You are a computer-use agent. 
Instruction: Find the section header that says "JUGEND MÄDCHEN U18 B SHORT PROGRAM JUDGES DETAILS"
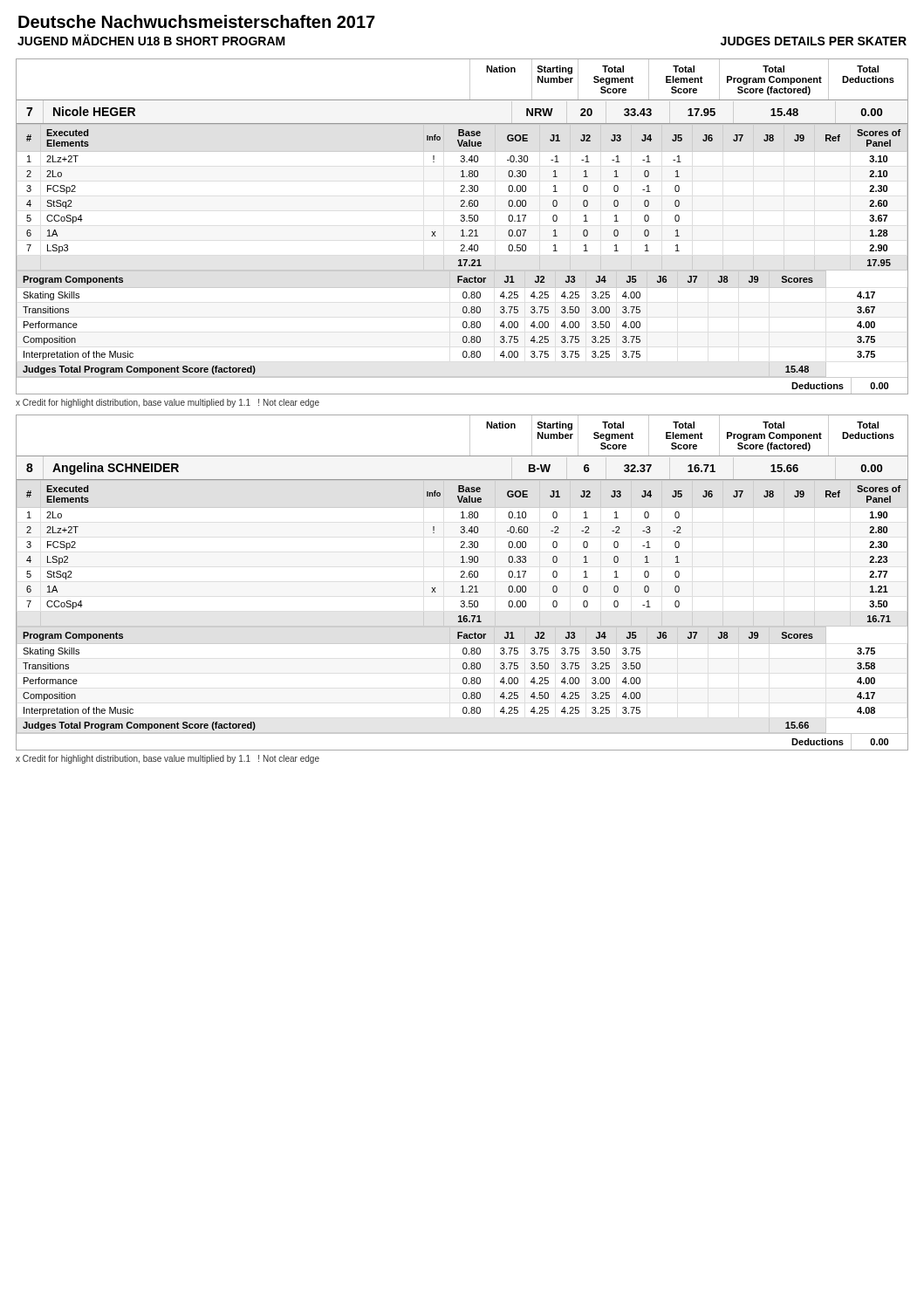click(x=150, y=40)
